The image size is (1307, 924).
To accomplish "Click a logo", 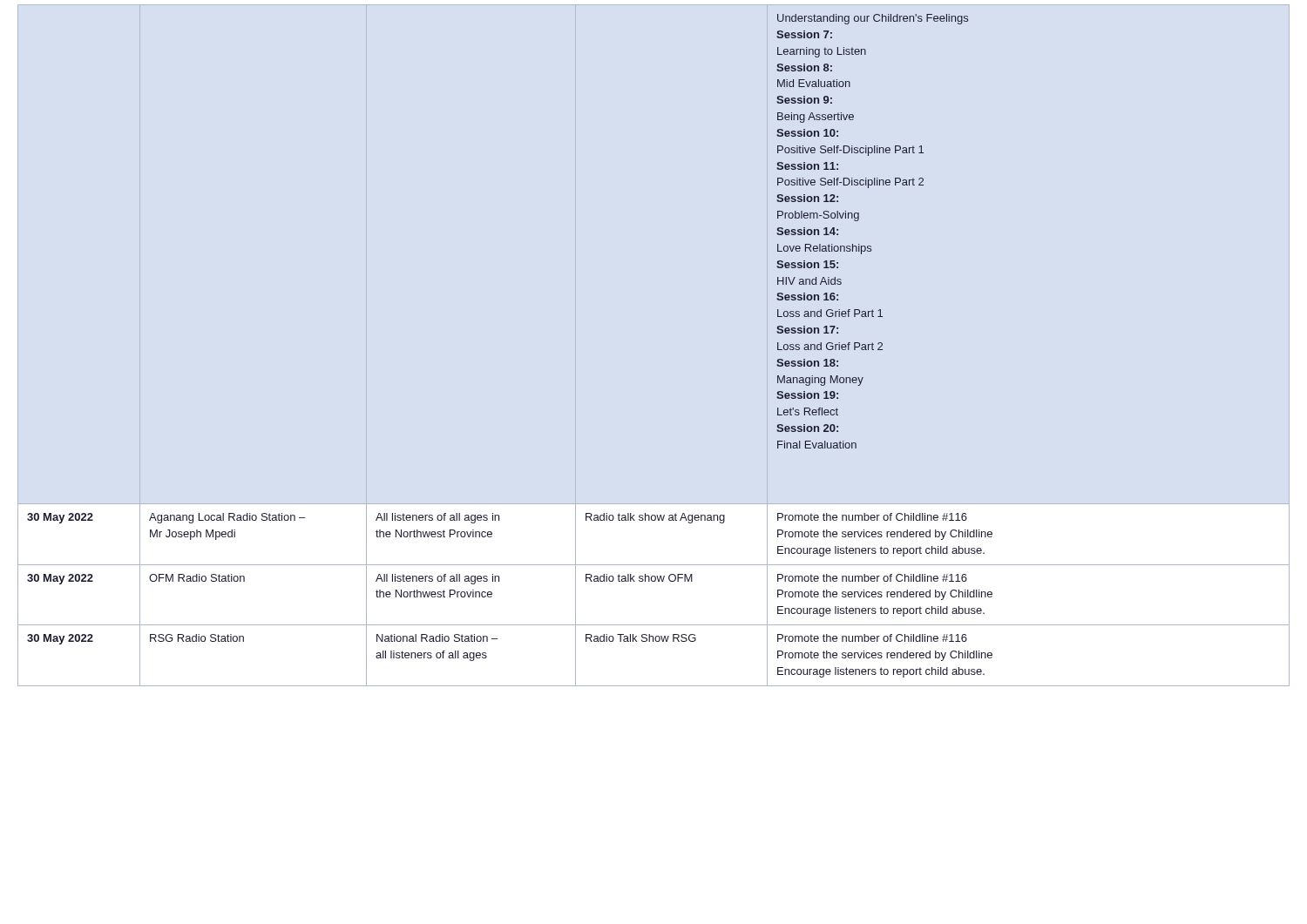I will coord(1264,35).
